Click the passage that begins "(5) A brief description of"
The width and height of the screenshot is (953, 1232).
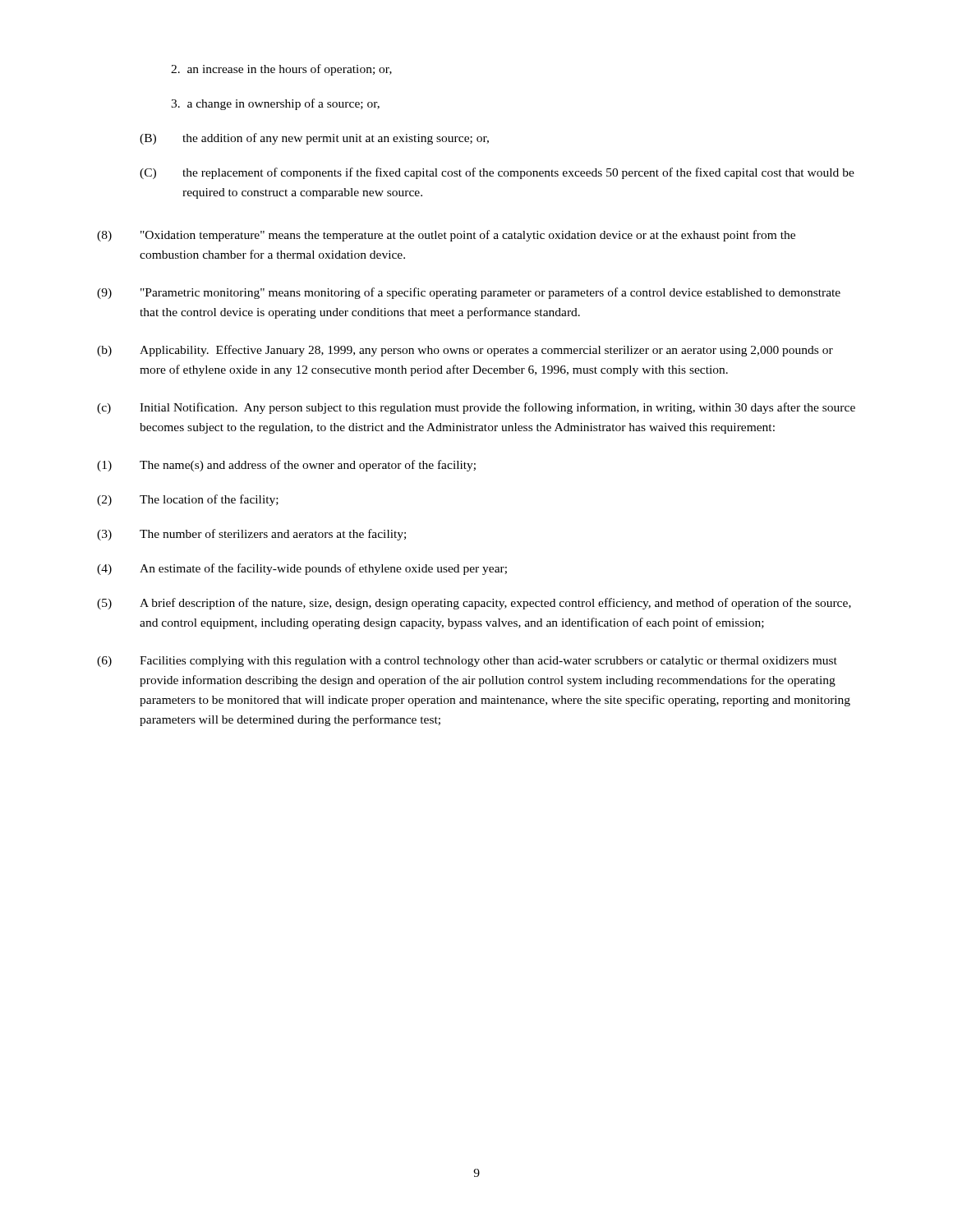pyautogui.click(x=476, y=613)
